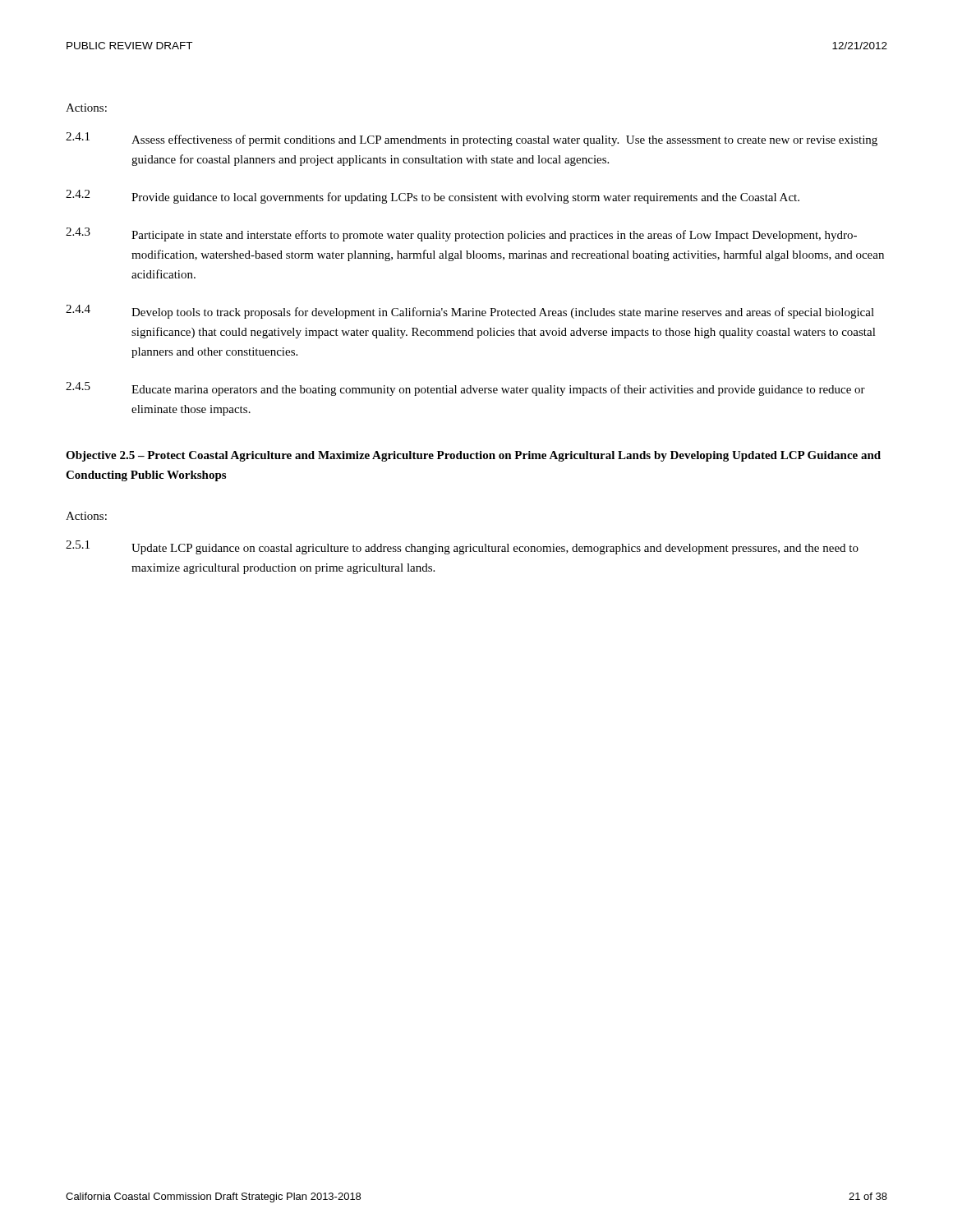Select the region starting "2.5.1 Update LCP guidance on coastal agriculture"
The image size is (953, 1232).
point(476,558)
